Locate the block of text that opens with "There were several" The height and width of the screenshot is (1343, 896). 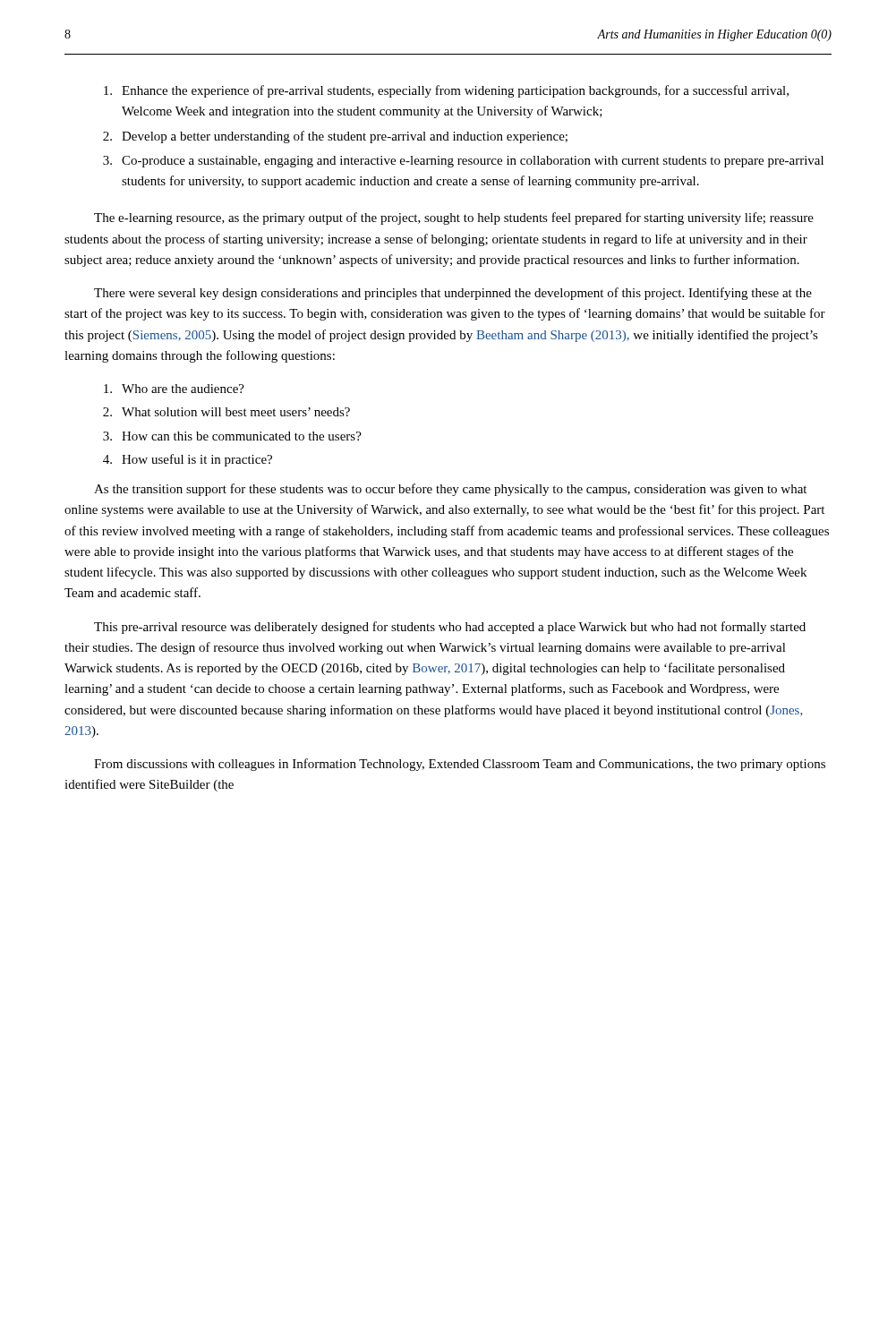(x=445, y=324)
